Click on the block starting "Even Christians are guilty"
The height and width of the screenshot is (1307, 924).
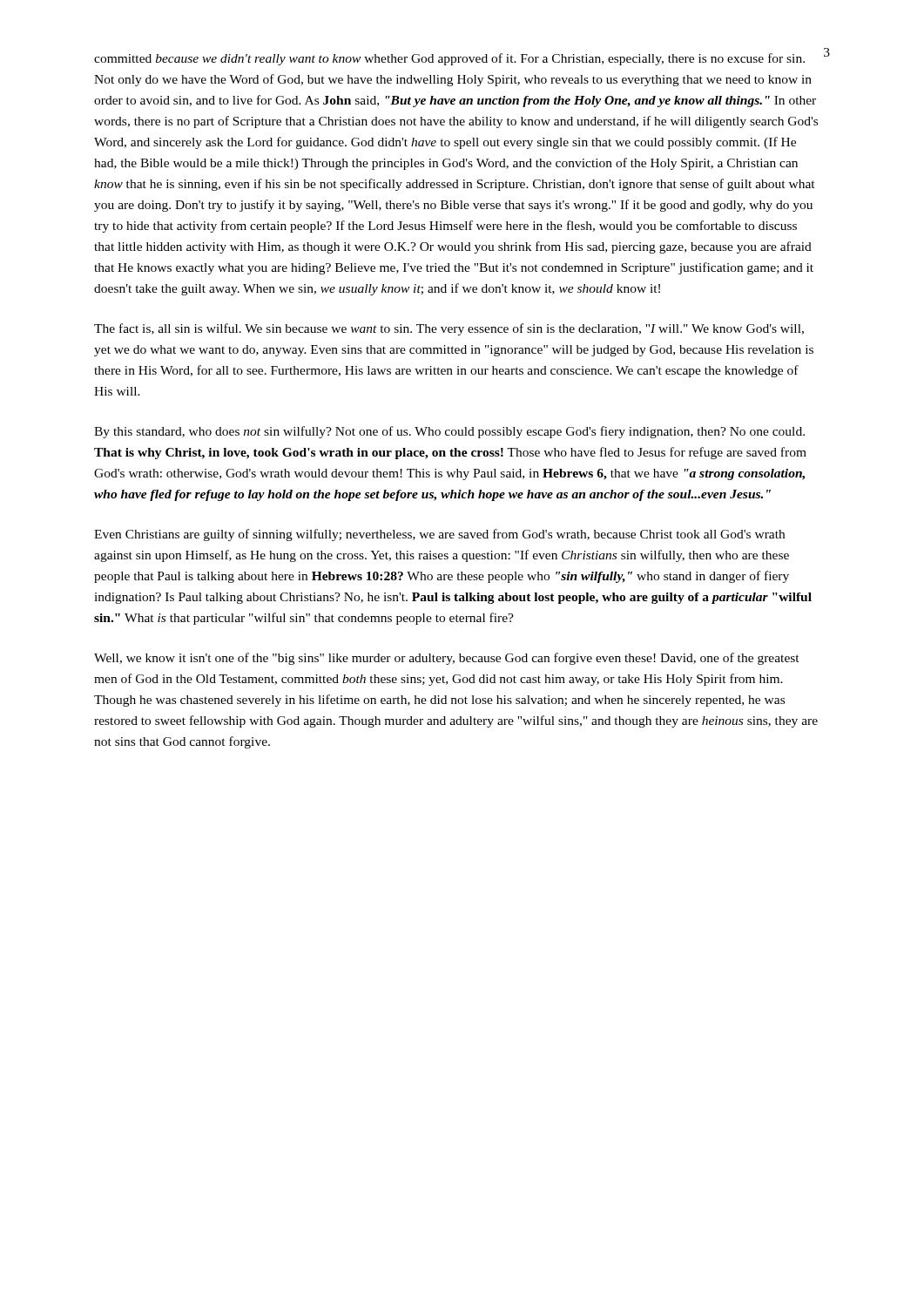click(x=453, y=576)
